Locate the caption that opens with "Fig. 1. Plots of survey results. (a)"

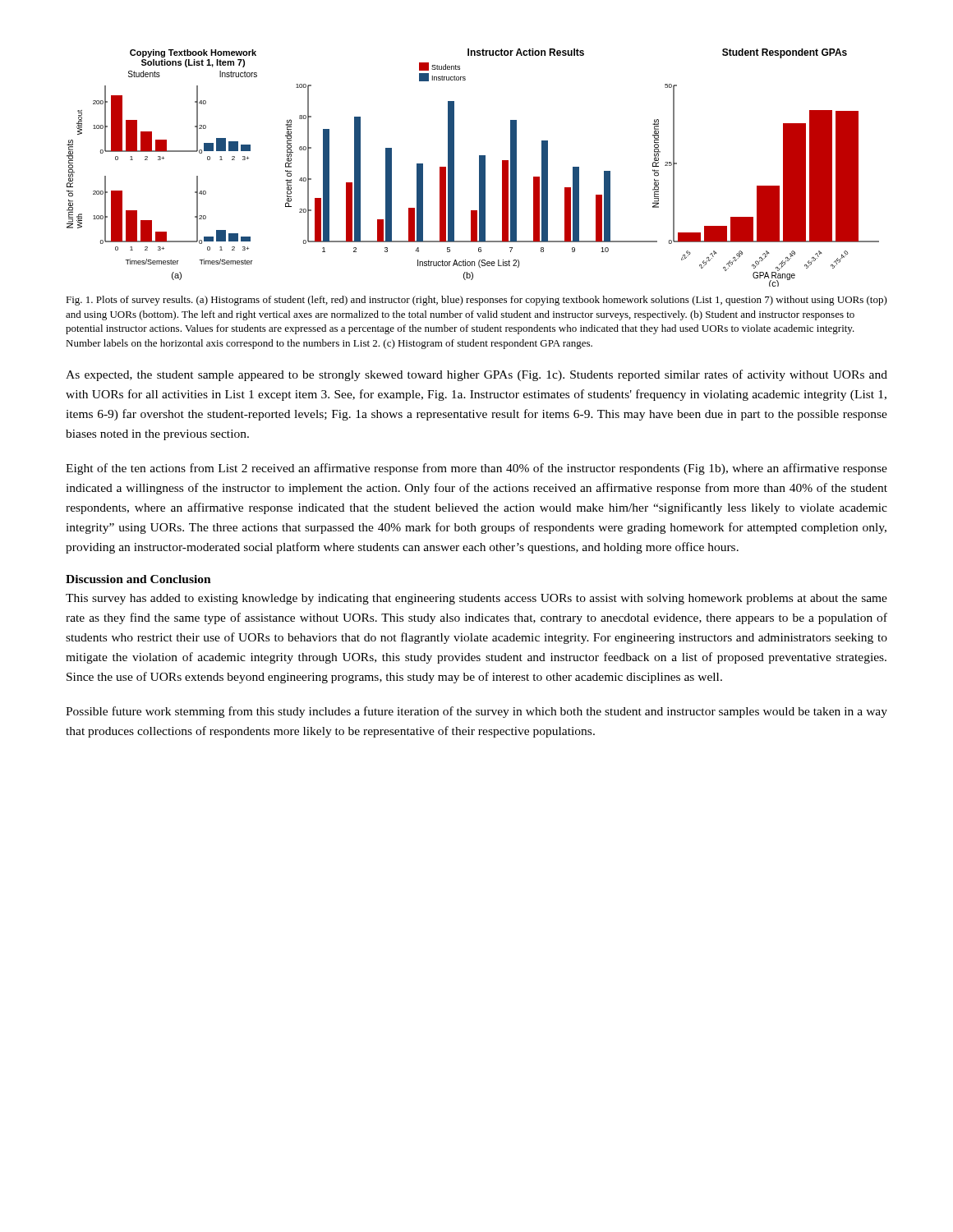tap(476, 321)
